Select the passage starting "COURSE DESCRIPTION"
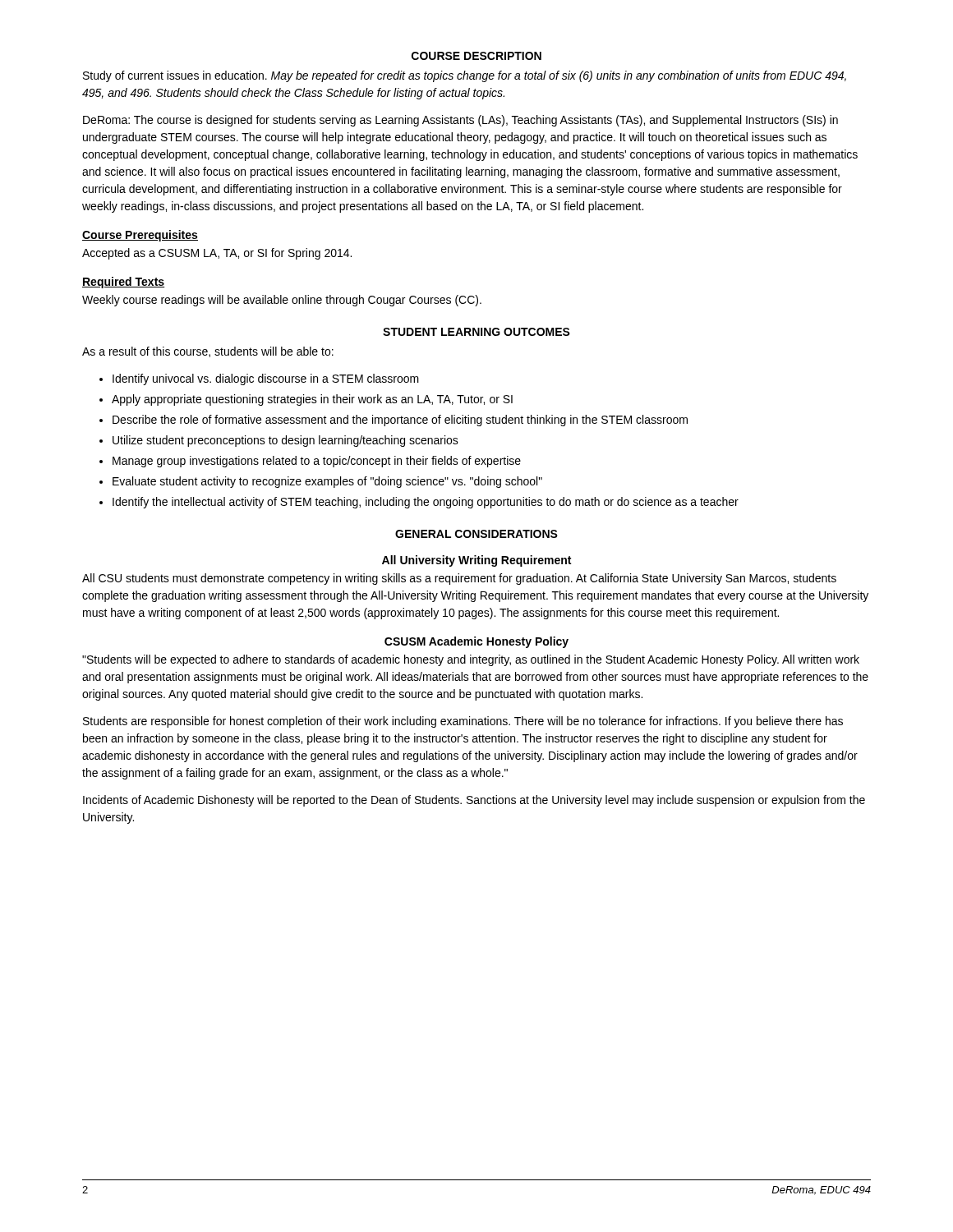 476,56
